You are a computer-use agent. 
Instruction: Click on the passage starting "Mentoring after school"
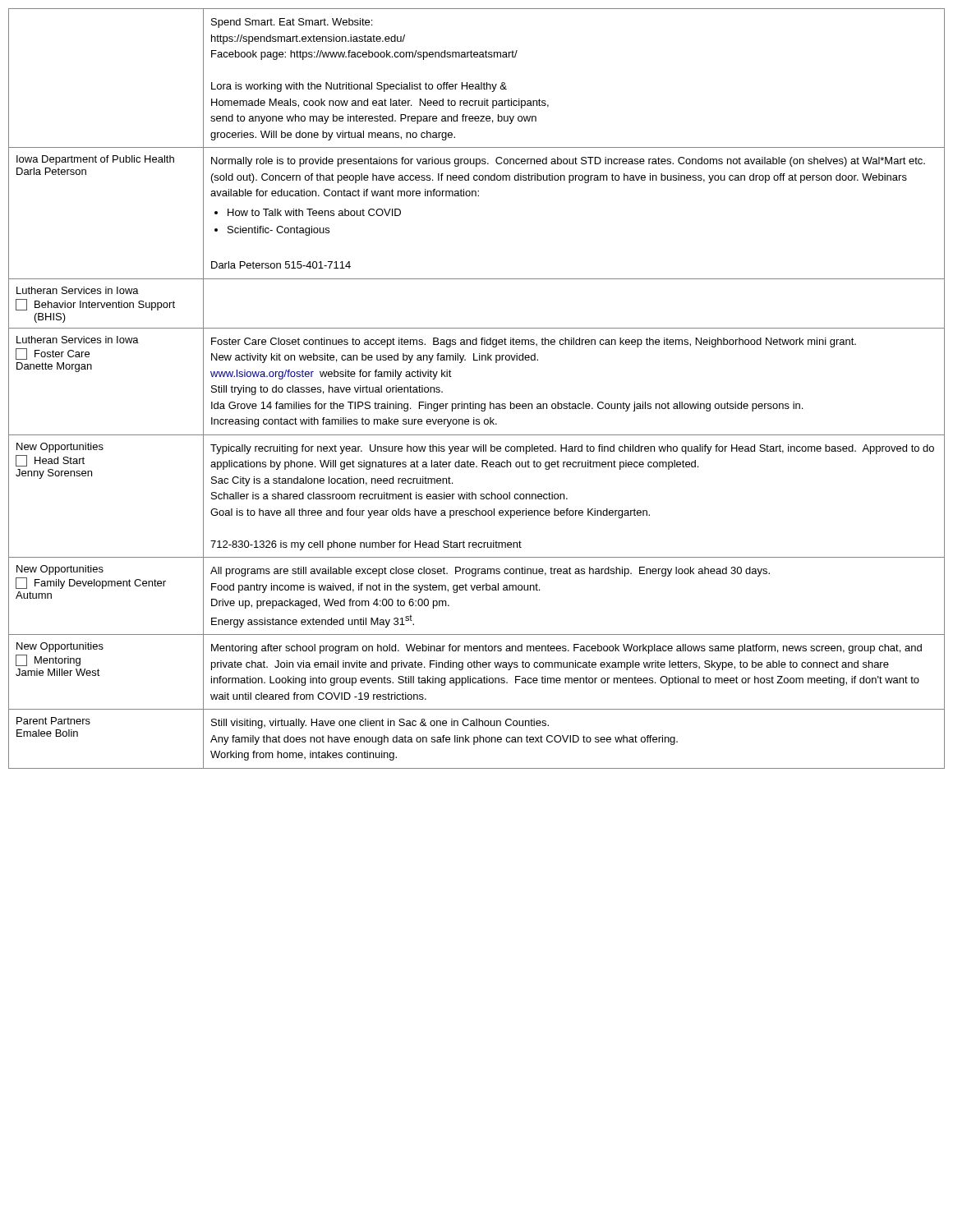[566, 672]
